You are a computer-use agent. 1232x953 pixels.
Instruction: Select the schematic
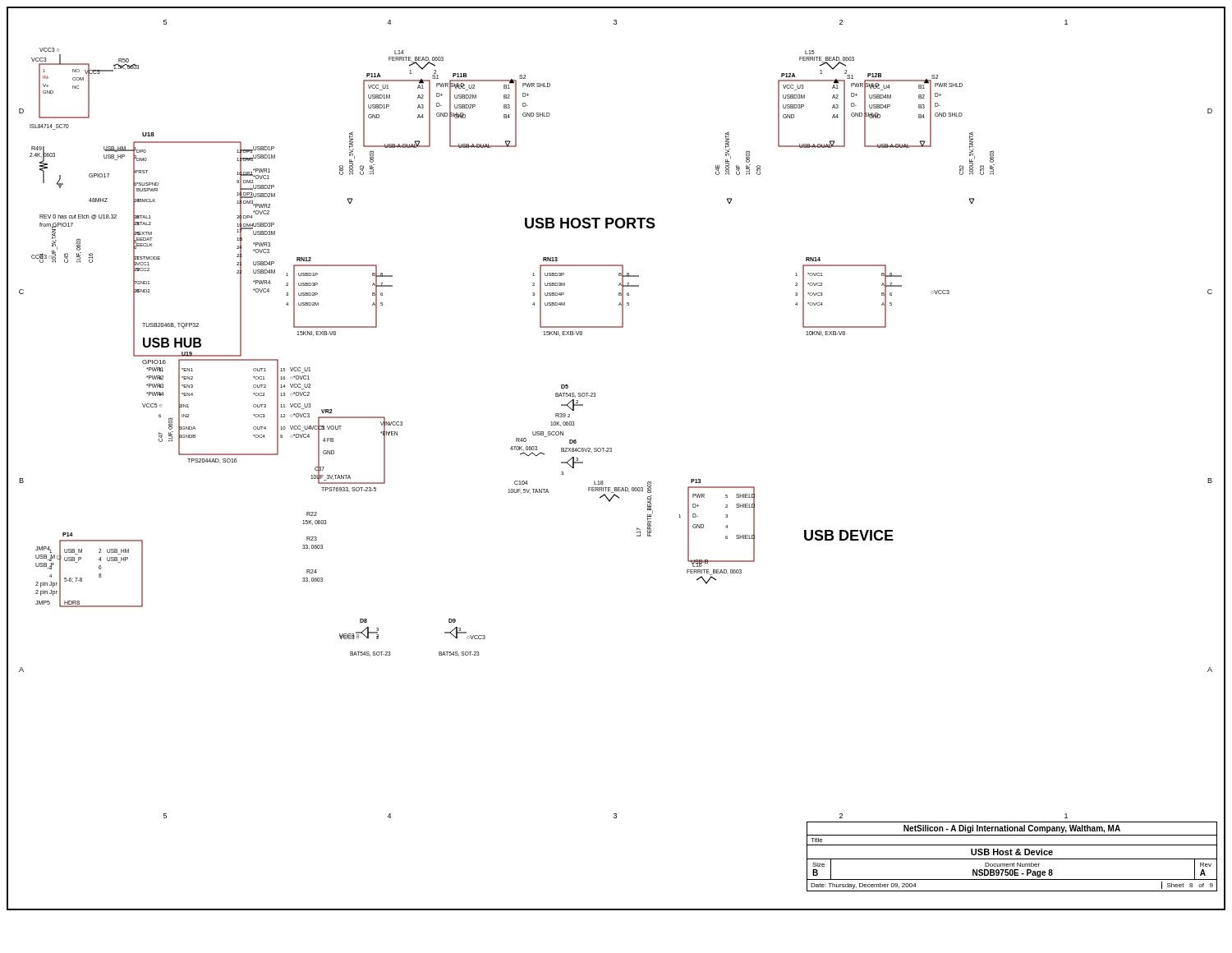coord(616,419)
